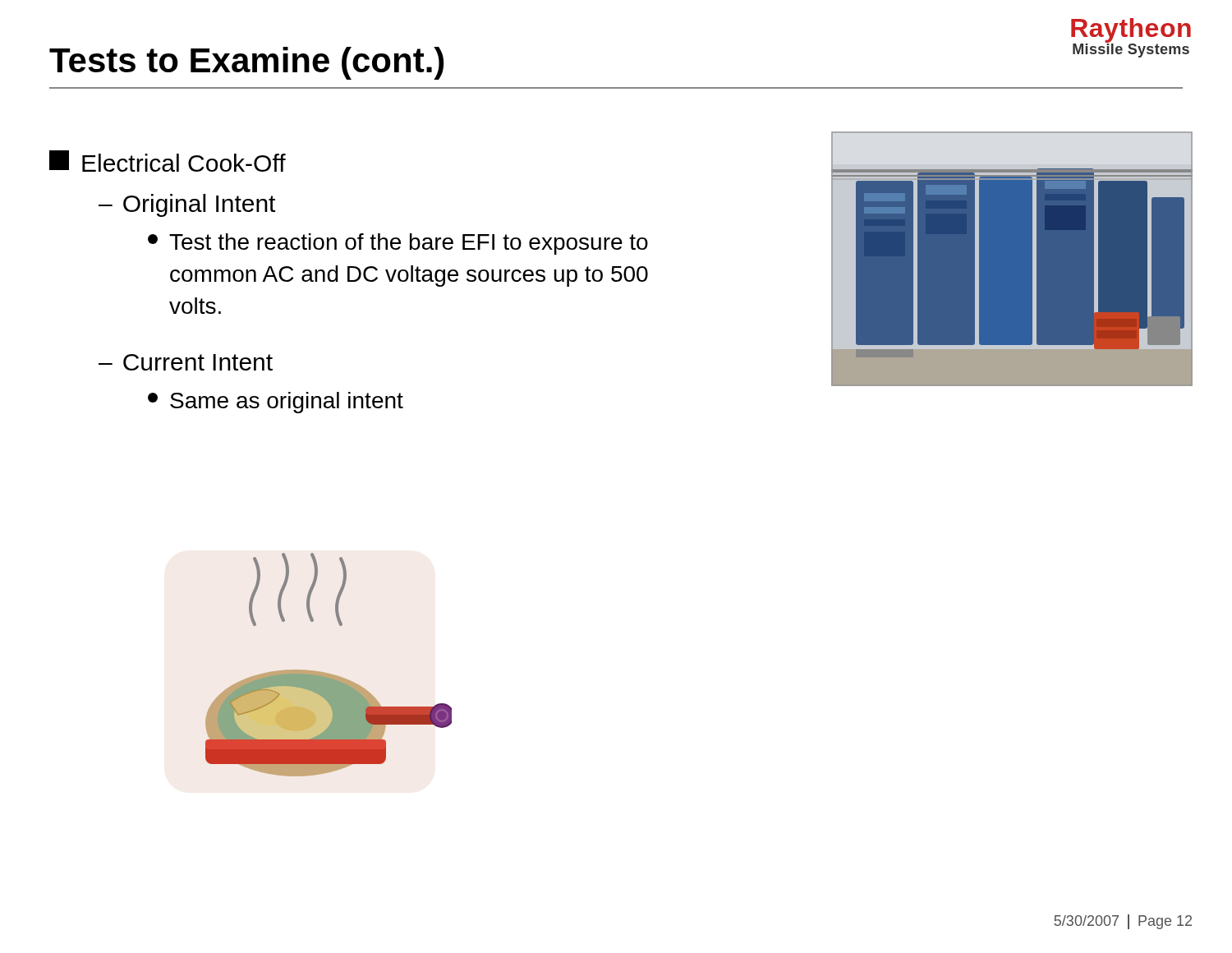Select the logo
This screenshot has height=953, width=1232.
click(1131, 37)
